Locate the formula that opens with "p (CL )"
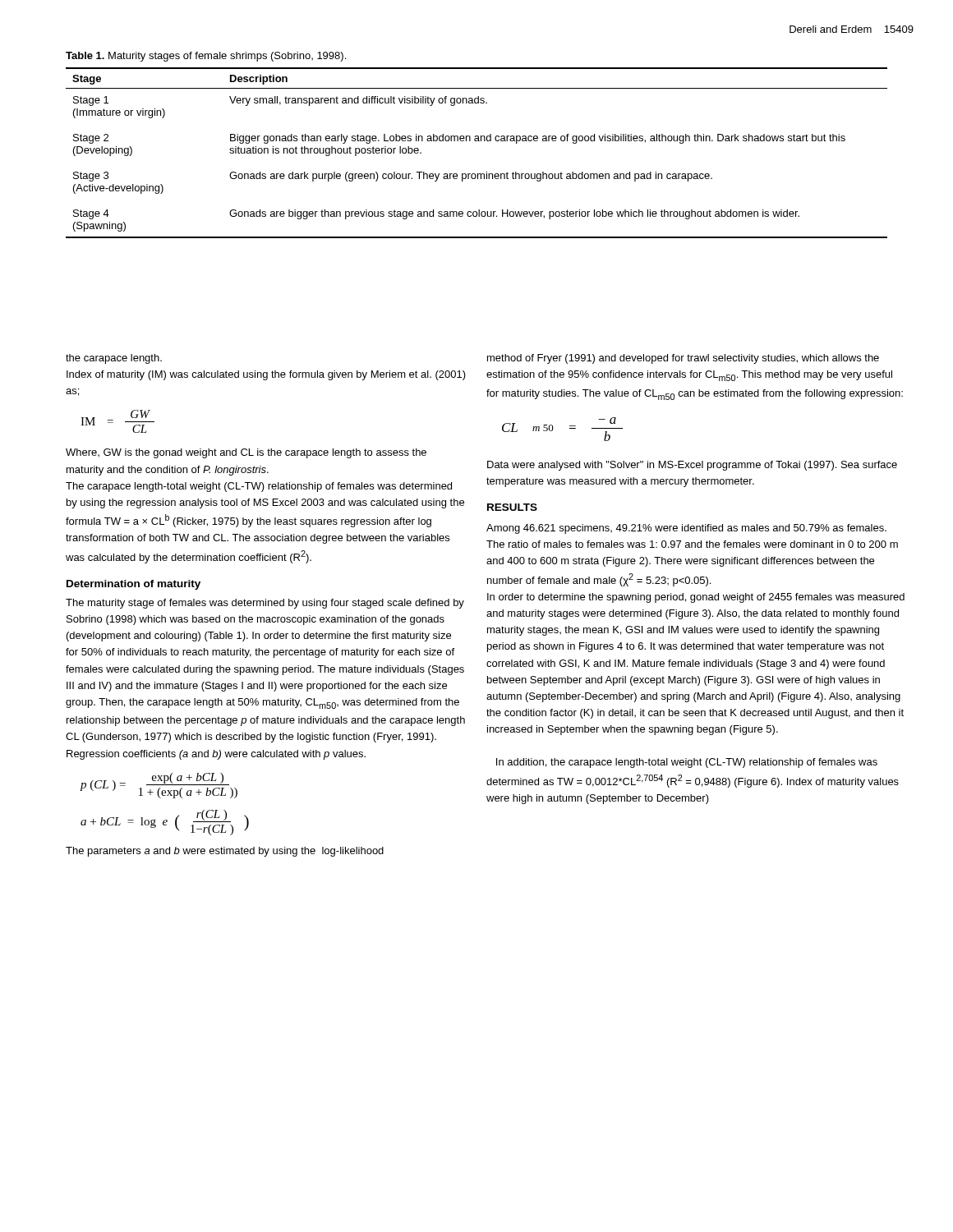 [x=162, y=785]
